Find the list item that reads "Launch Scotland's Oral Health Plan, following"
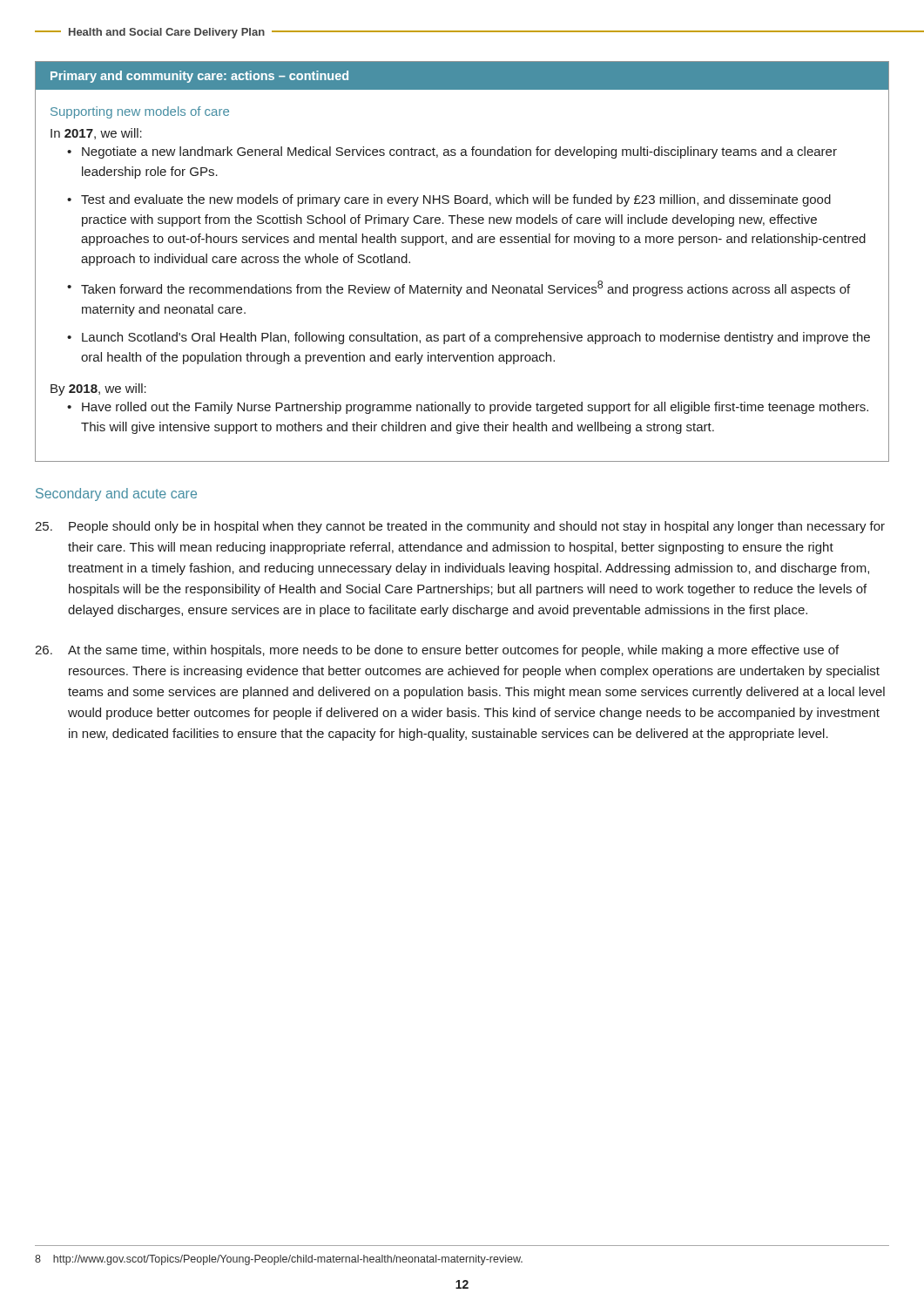The image size is (924, 1307). 476,347
